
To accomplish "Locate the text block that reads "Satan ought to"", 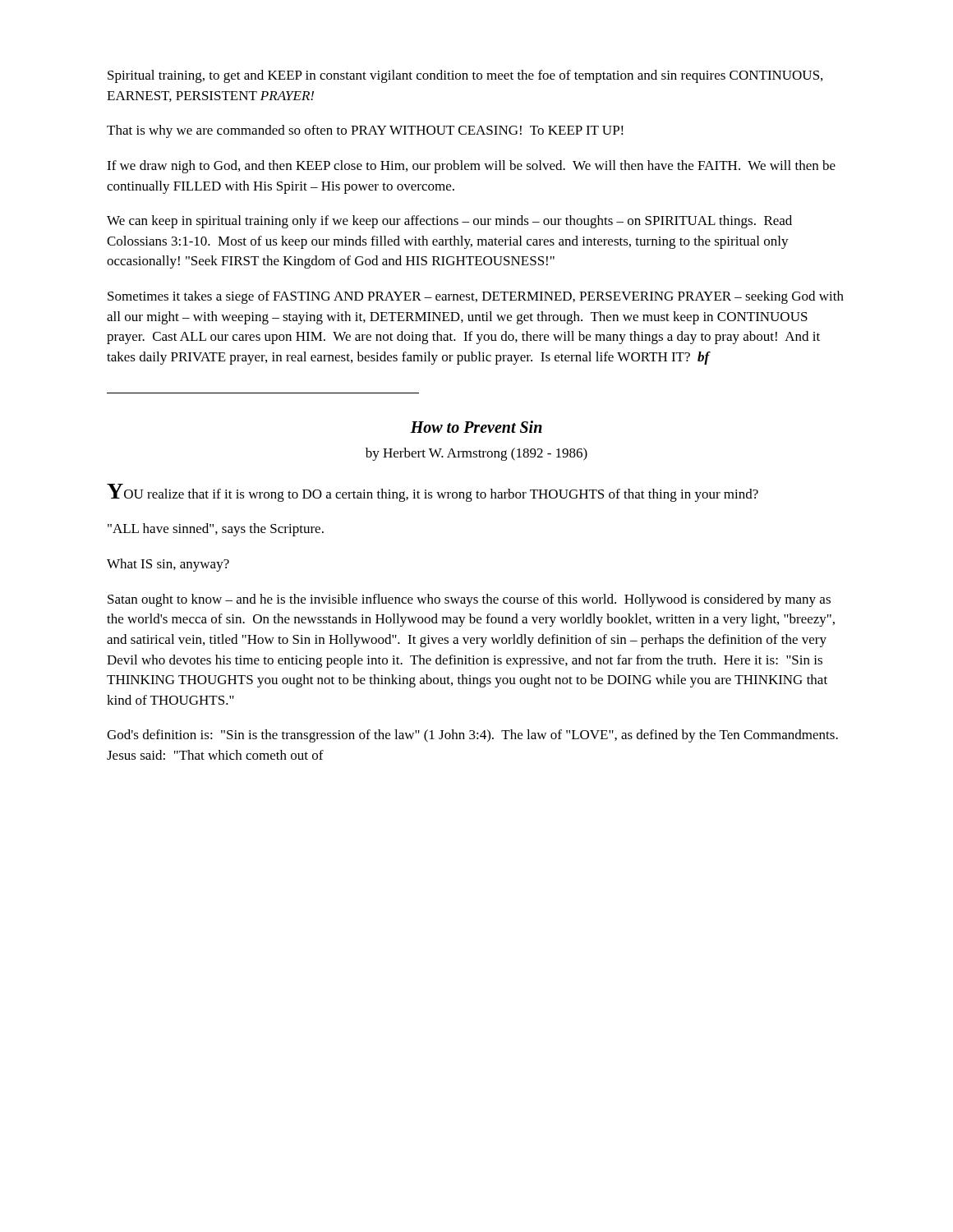I will 471,649.
